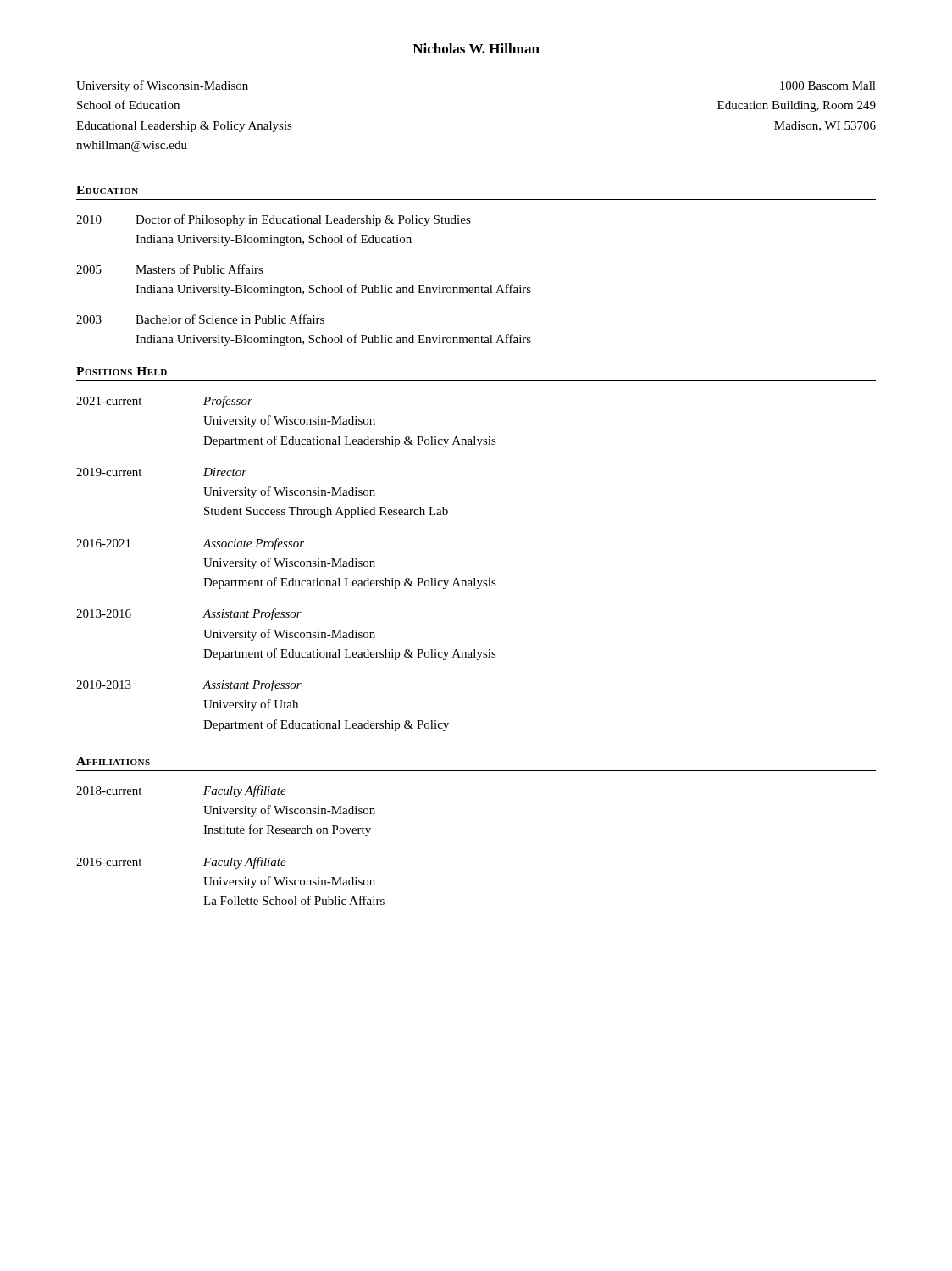Click on the element starting "2010 Doctor of Philosophy in Educational Leadership &"

tap(274, 229)
